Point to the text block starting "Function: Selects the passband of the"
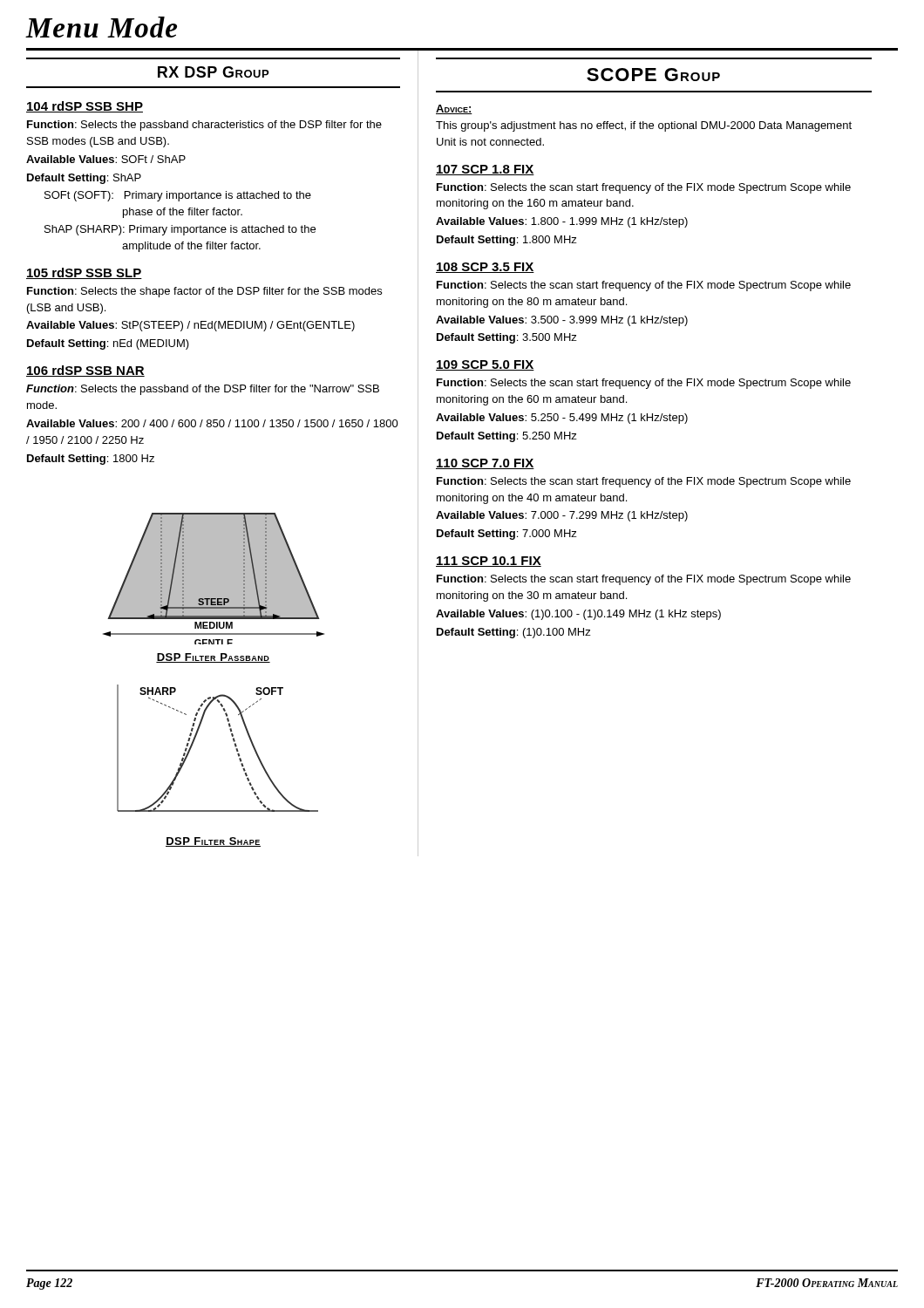 point(203,397)
